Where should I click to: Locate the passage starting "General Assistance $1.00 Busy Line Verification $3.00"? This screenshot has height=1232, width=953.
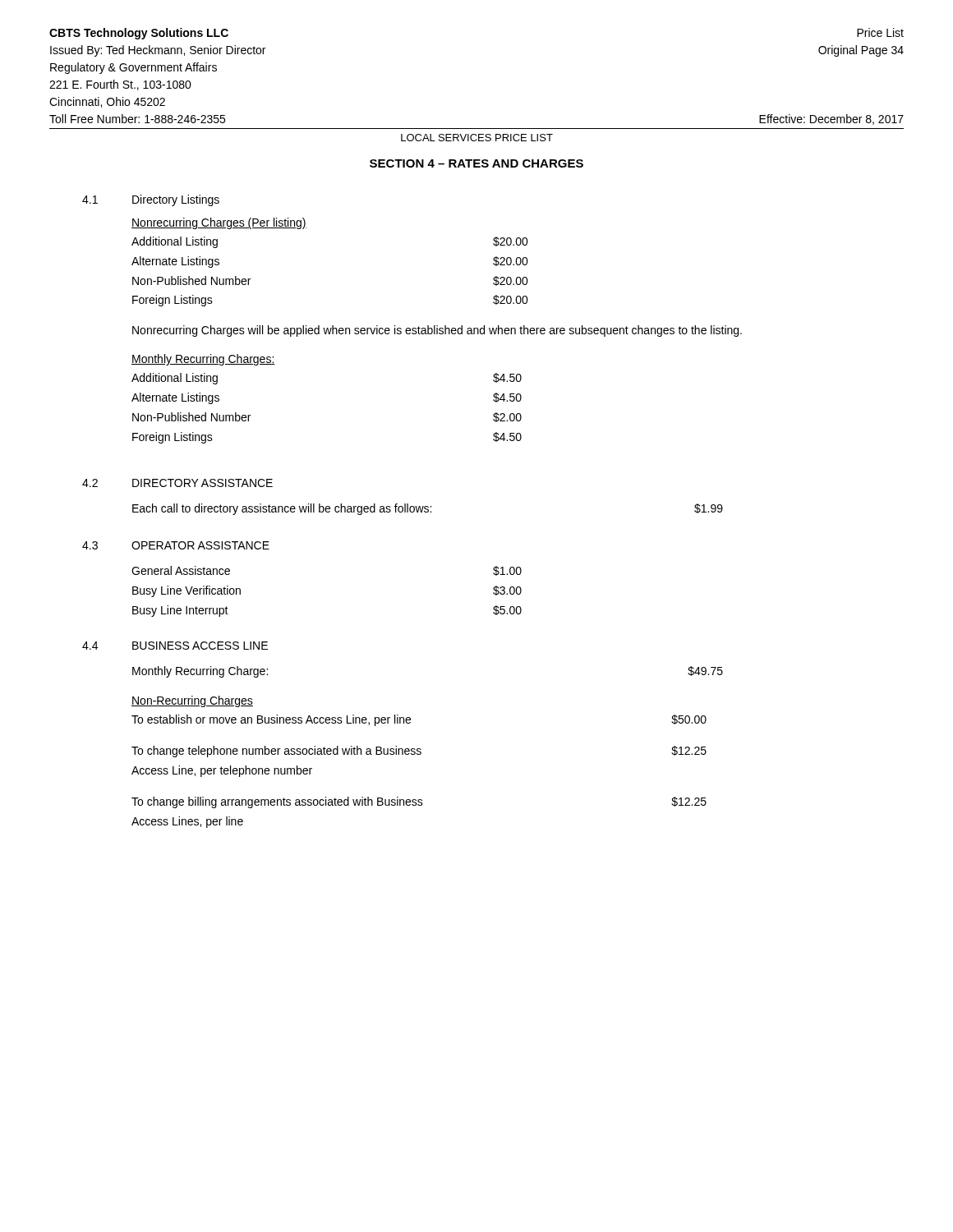[178, 570]
